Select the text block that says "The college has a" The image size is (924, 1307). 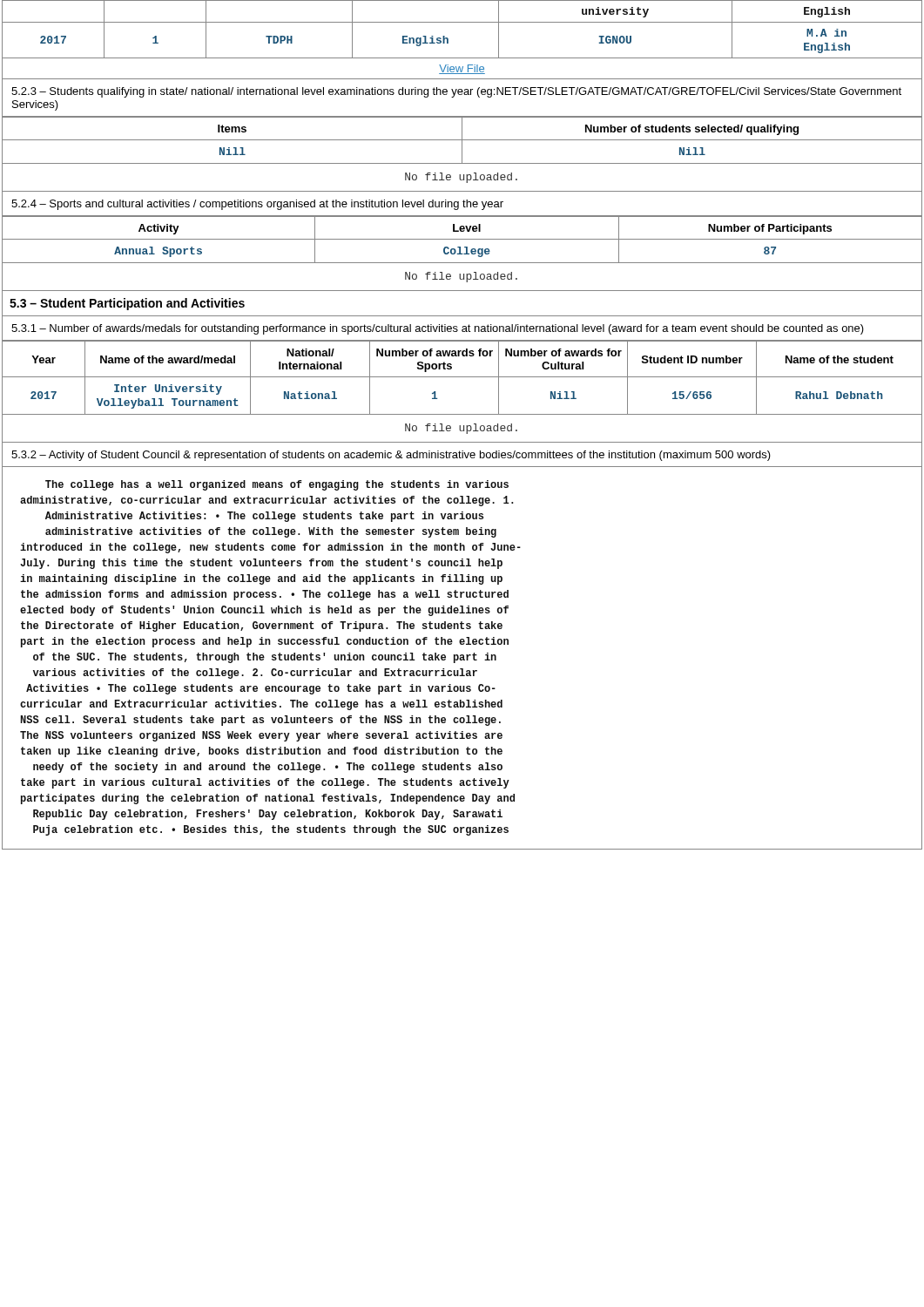click(462, 658)
